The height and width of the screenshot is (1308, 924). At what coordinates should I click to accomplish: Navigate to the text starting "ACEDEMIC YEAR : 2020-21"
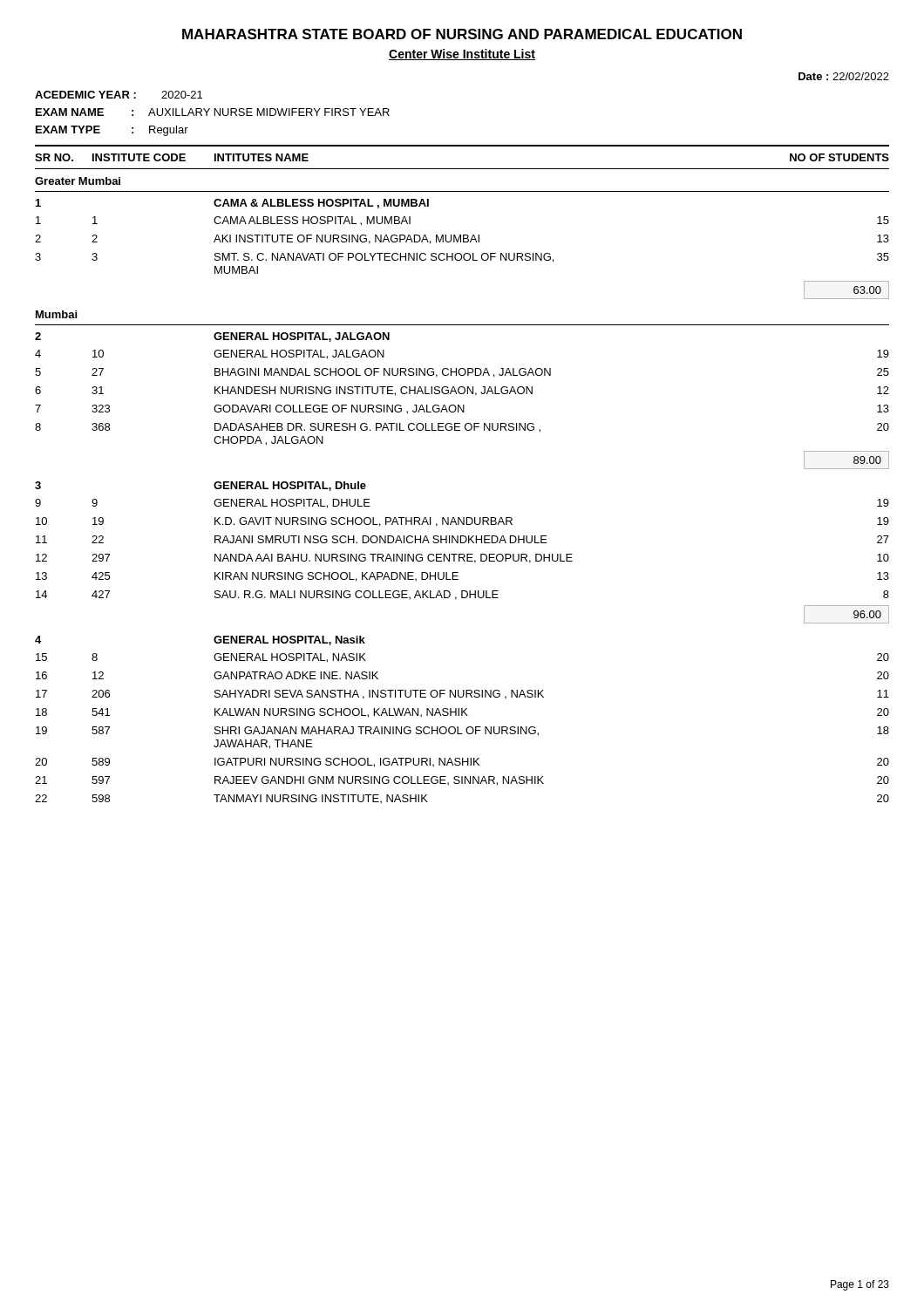tap(119, 95)
